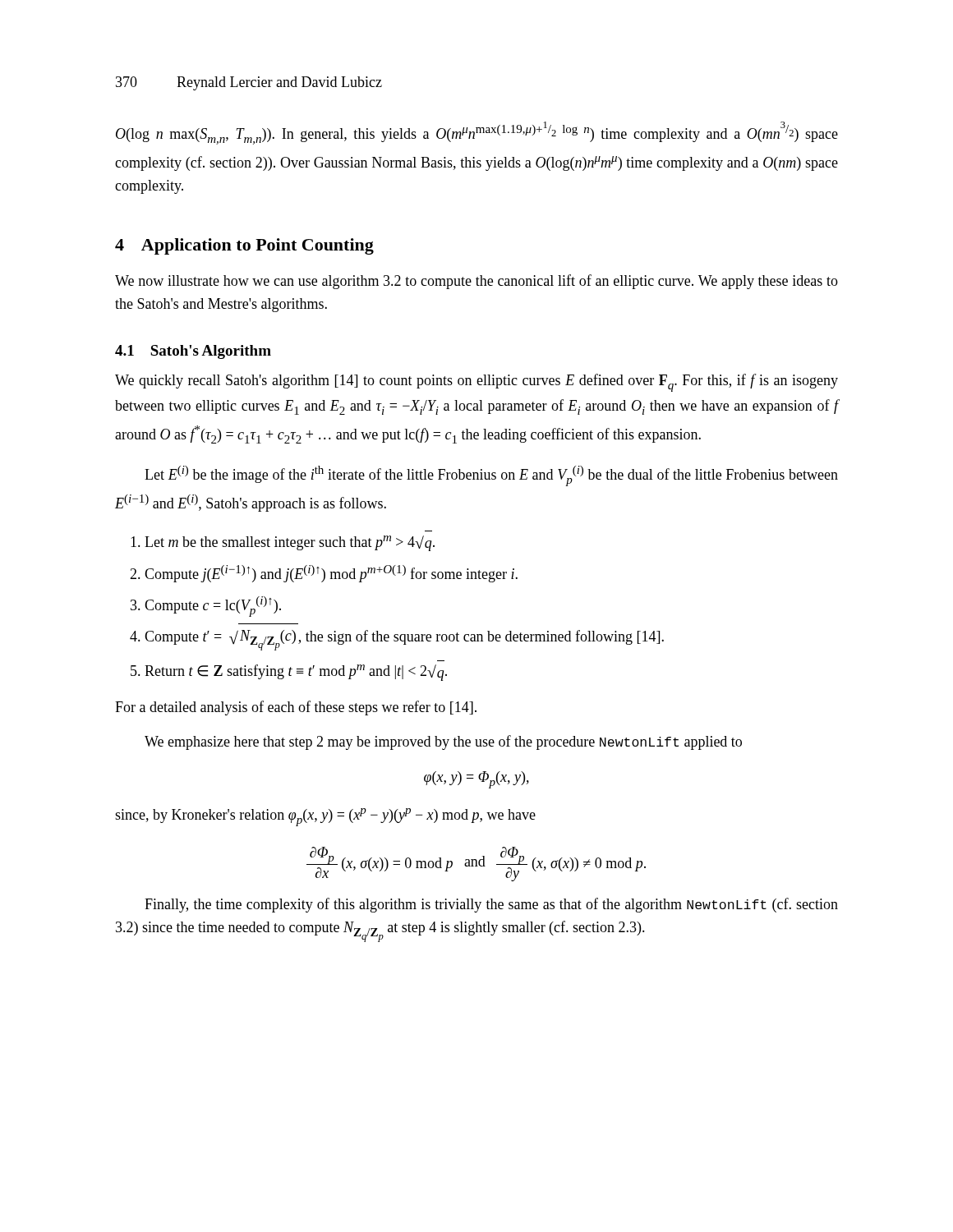Click the passage that begins "Compute t′ = √NZq/Zp(c),"
953x1232 pixels.
(x=405, y=638)
